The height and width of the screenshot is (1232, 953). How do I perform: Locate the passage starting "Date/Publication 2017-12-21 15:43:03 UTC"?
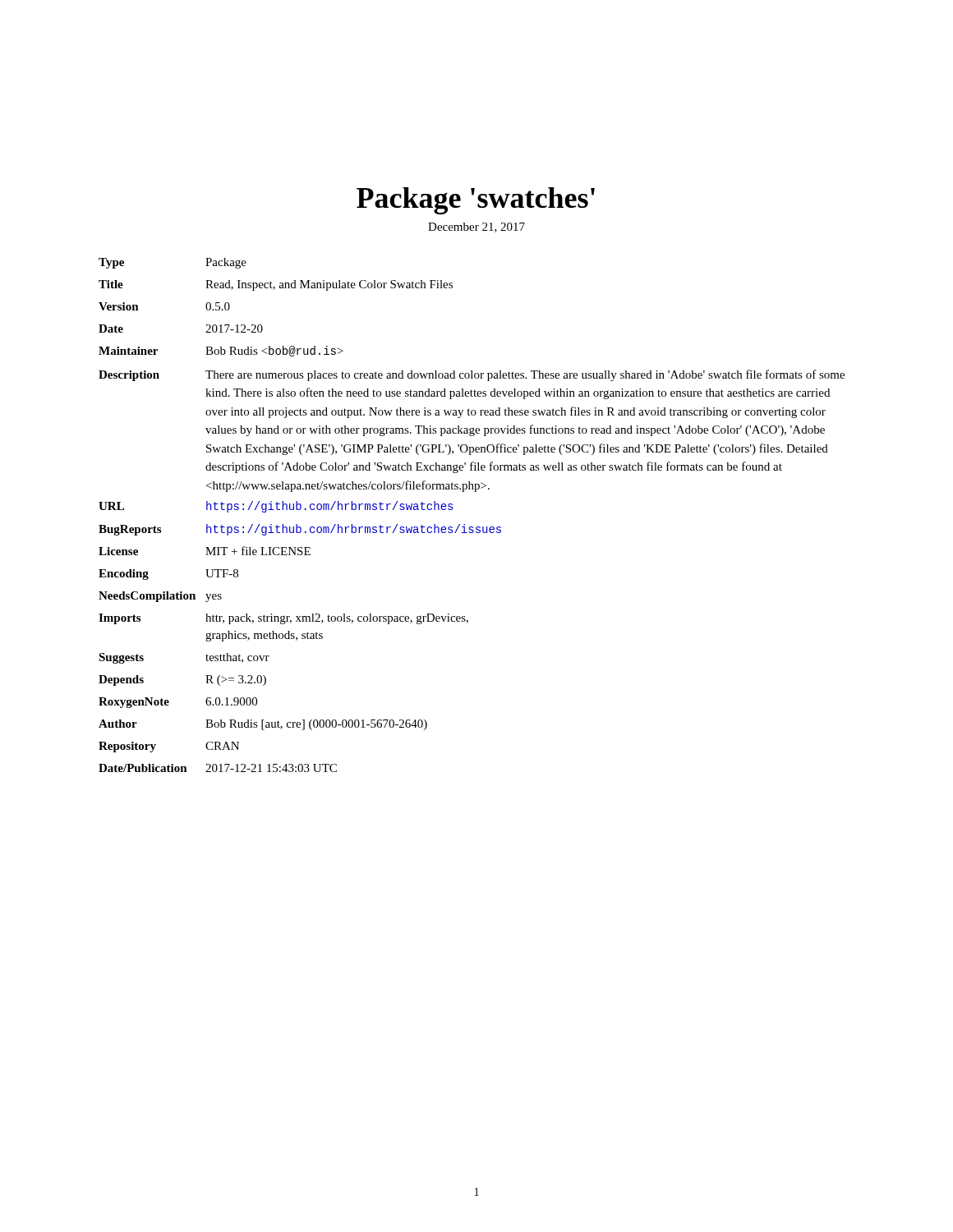coord(218,768)
